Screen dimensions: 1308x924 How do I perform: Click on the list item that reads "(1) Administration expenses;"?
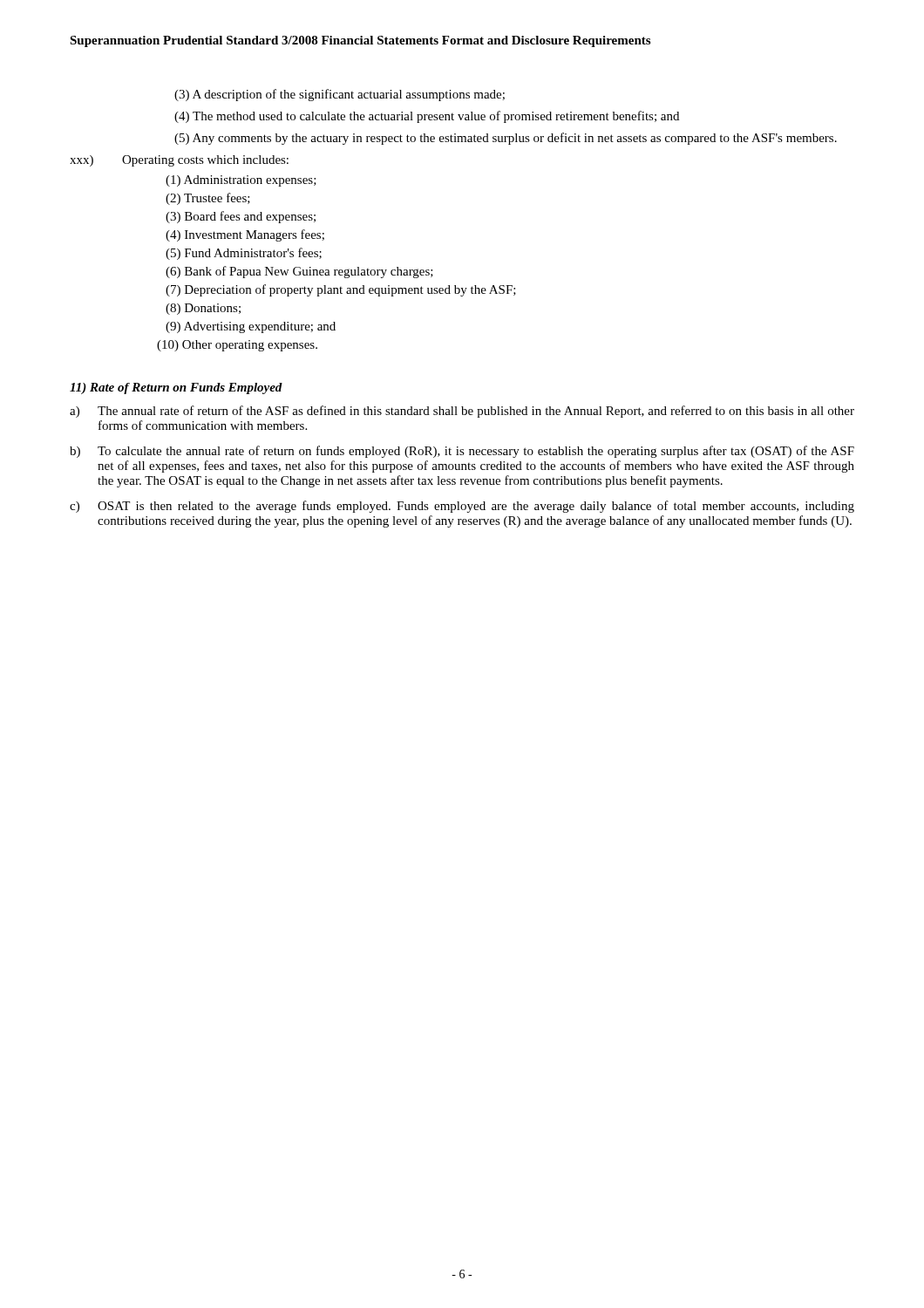(x=241, y=180)
